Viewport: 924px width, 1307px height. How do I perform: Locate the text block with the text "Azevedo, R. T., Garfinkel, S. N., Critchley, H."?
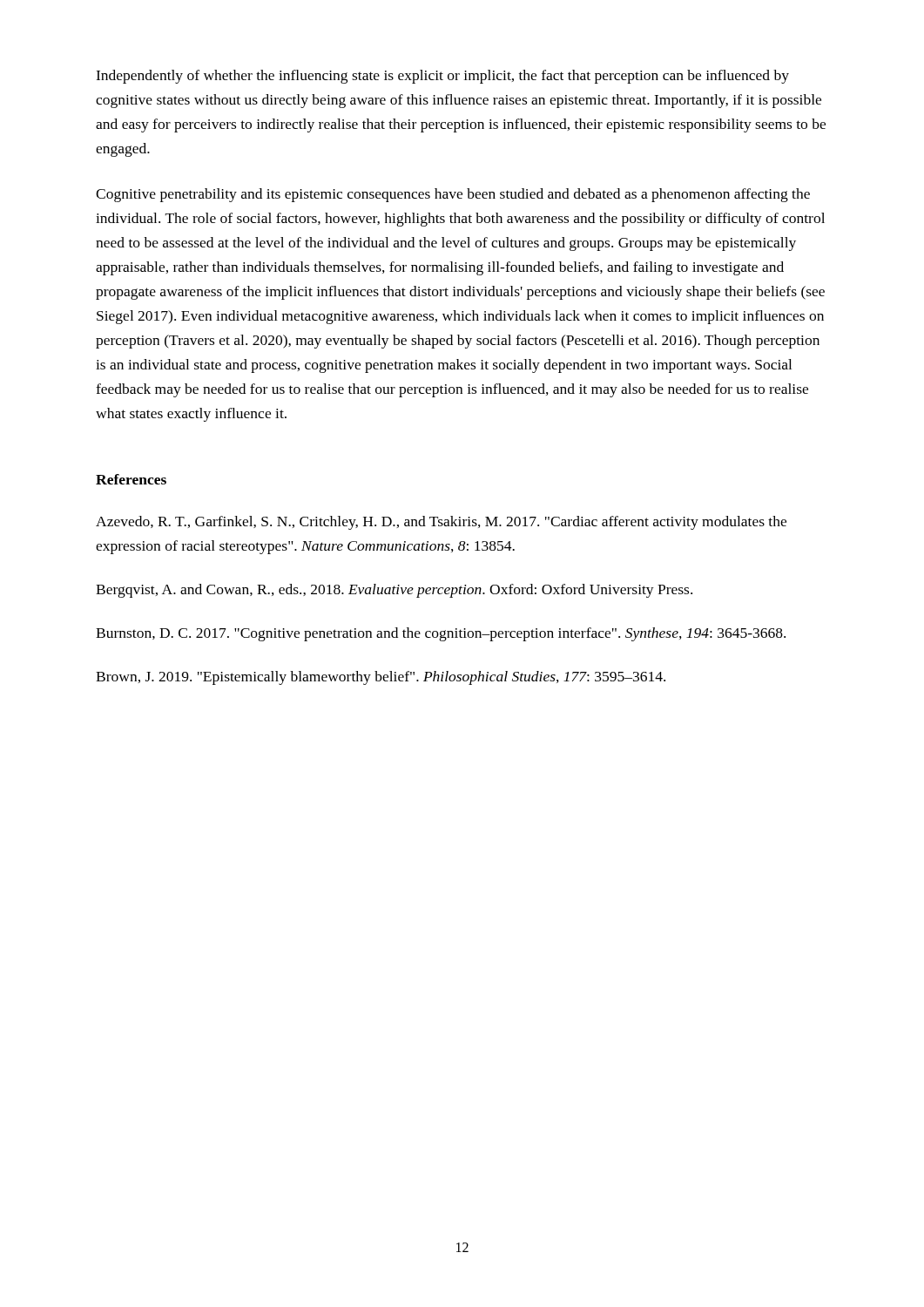pos(441,533)
